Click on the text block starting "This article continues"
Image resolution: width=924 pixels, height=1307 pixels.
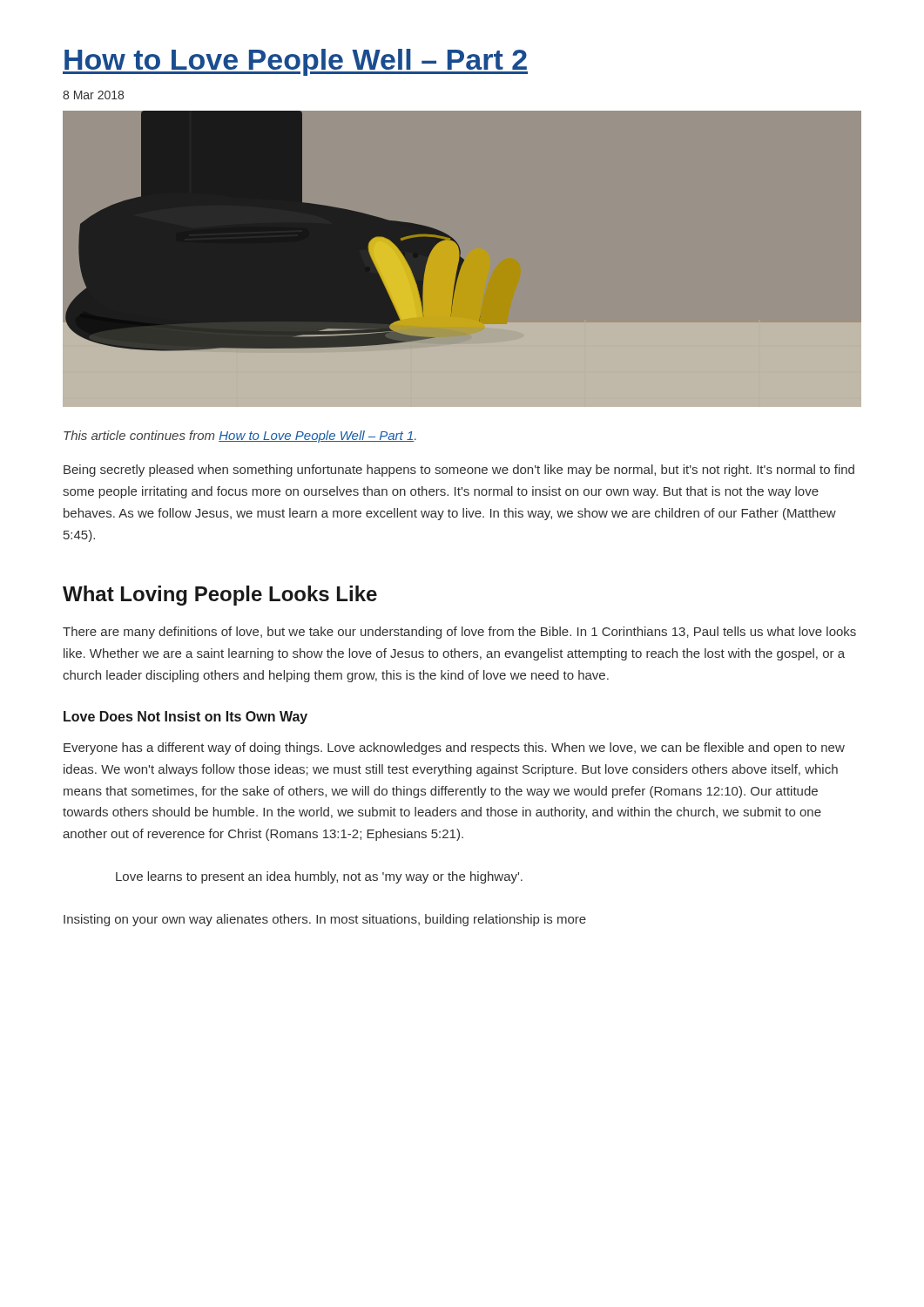[x=240, y=435]
